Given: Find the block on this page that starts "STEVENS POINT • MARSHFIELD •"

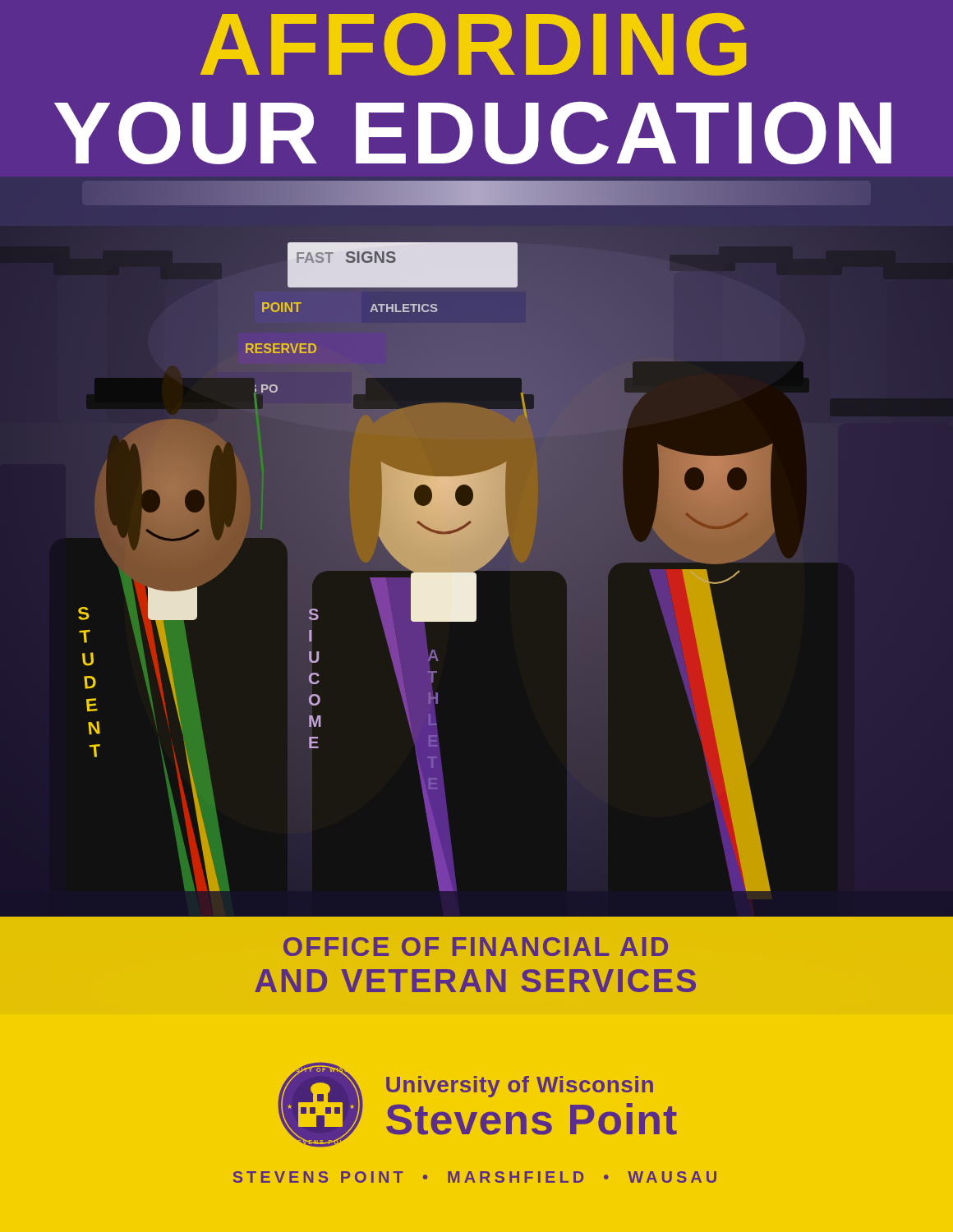Looking at the screenshot, I should pos(476,1177).
